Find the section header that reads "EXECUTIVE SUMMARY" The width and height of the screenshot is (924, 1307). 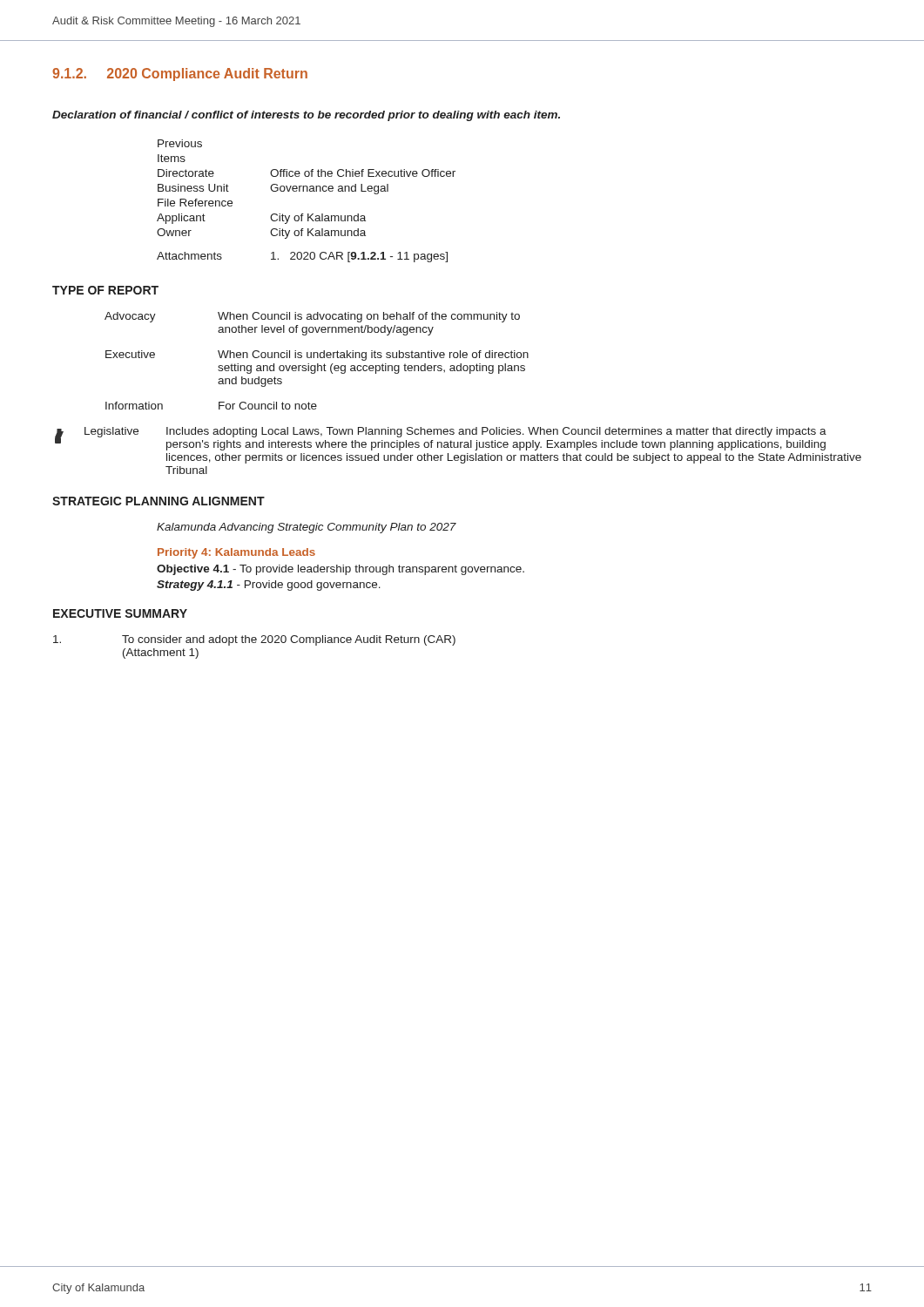pos(120,613)
